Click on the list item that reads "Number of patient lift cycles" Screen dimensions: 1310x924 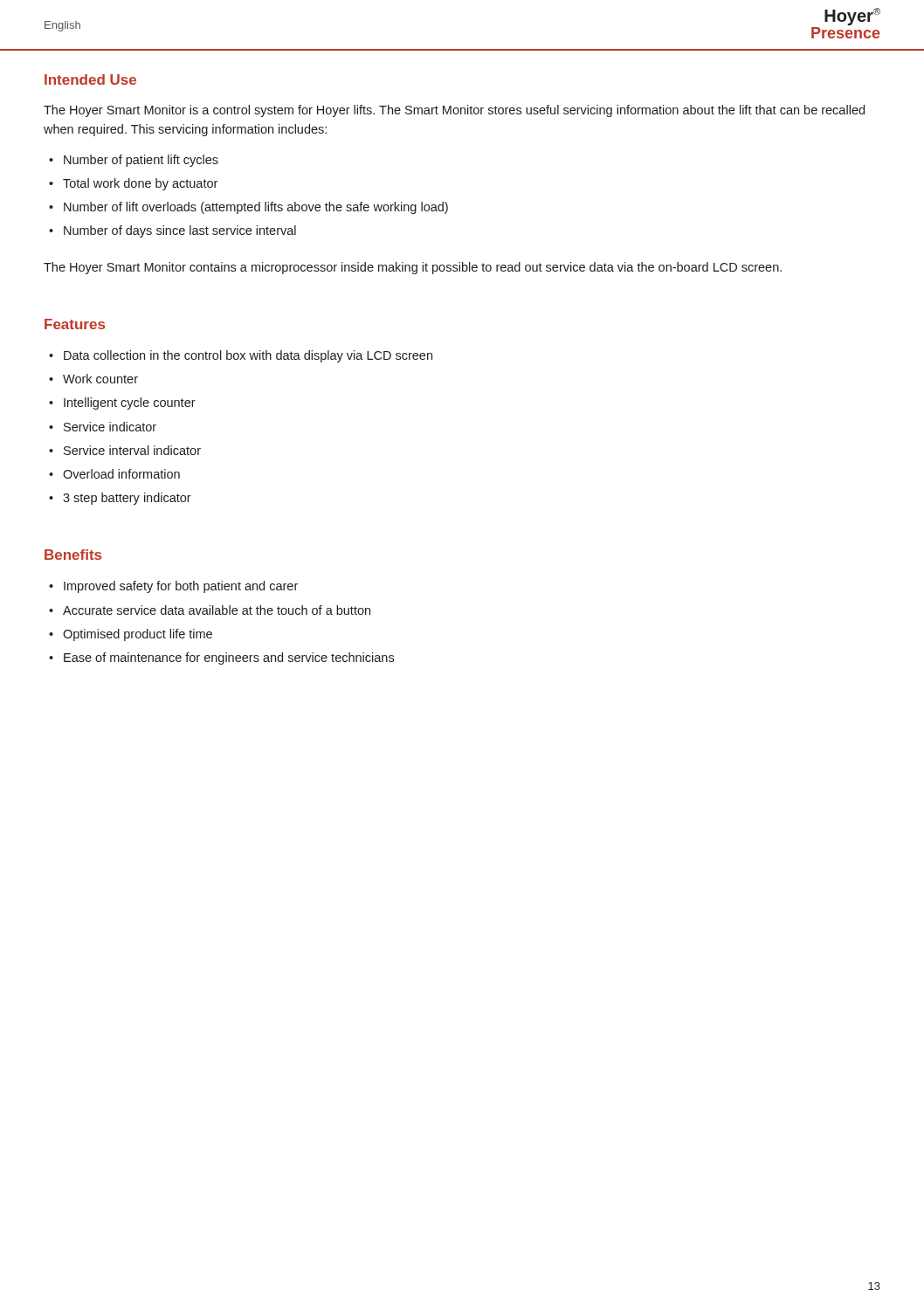141,159
